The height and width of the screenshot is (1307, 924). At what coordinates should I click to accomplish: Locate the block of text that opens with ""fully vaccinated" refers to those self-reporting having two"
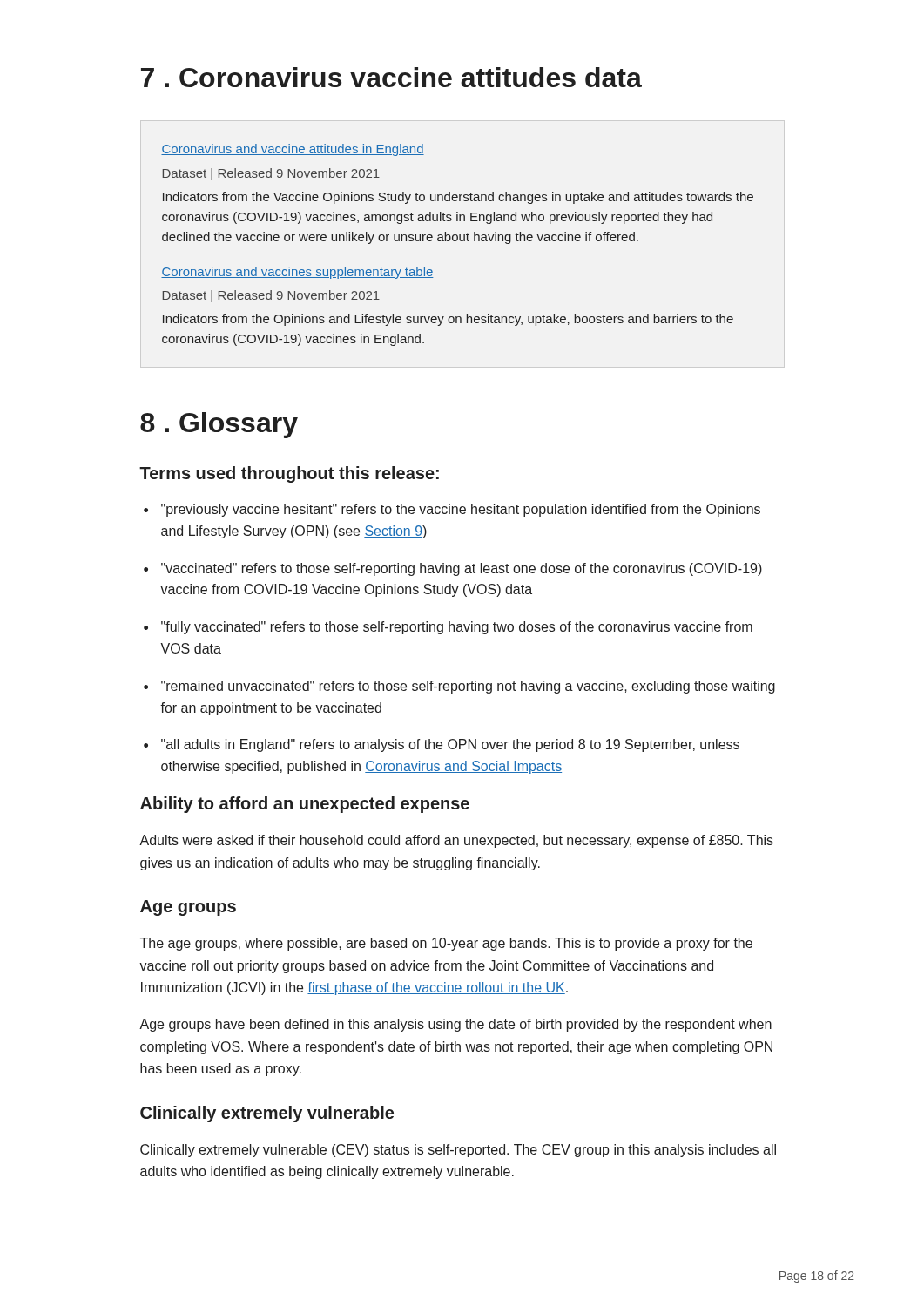tap(462, 639)
